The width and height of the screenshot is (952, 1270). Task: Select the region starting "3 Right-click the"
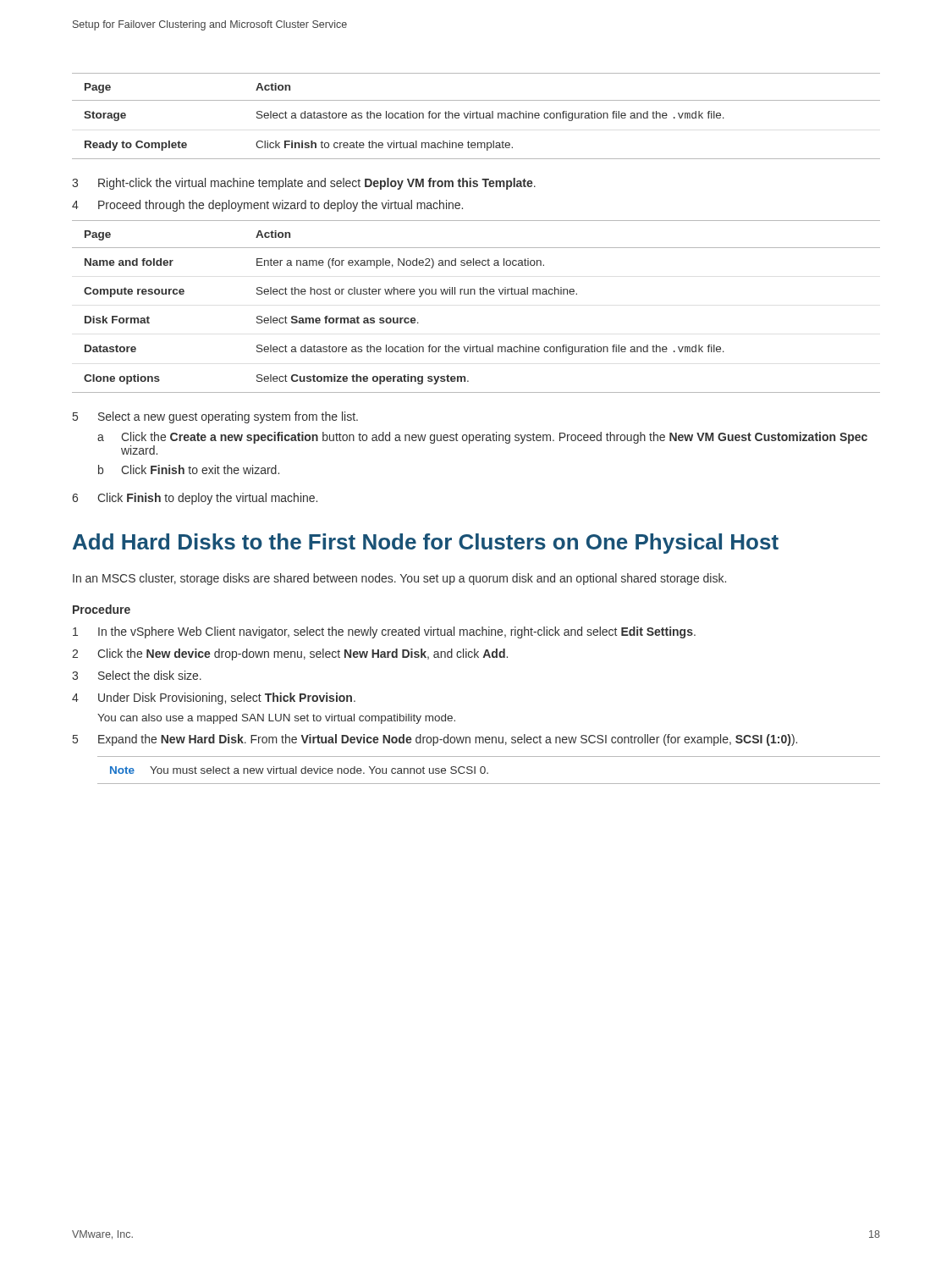(x=476, y=183)
